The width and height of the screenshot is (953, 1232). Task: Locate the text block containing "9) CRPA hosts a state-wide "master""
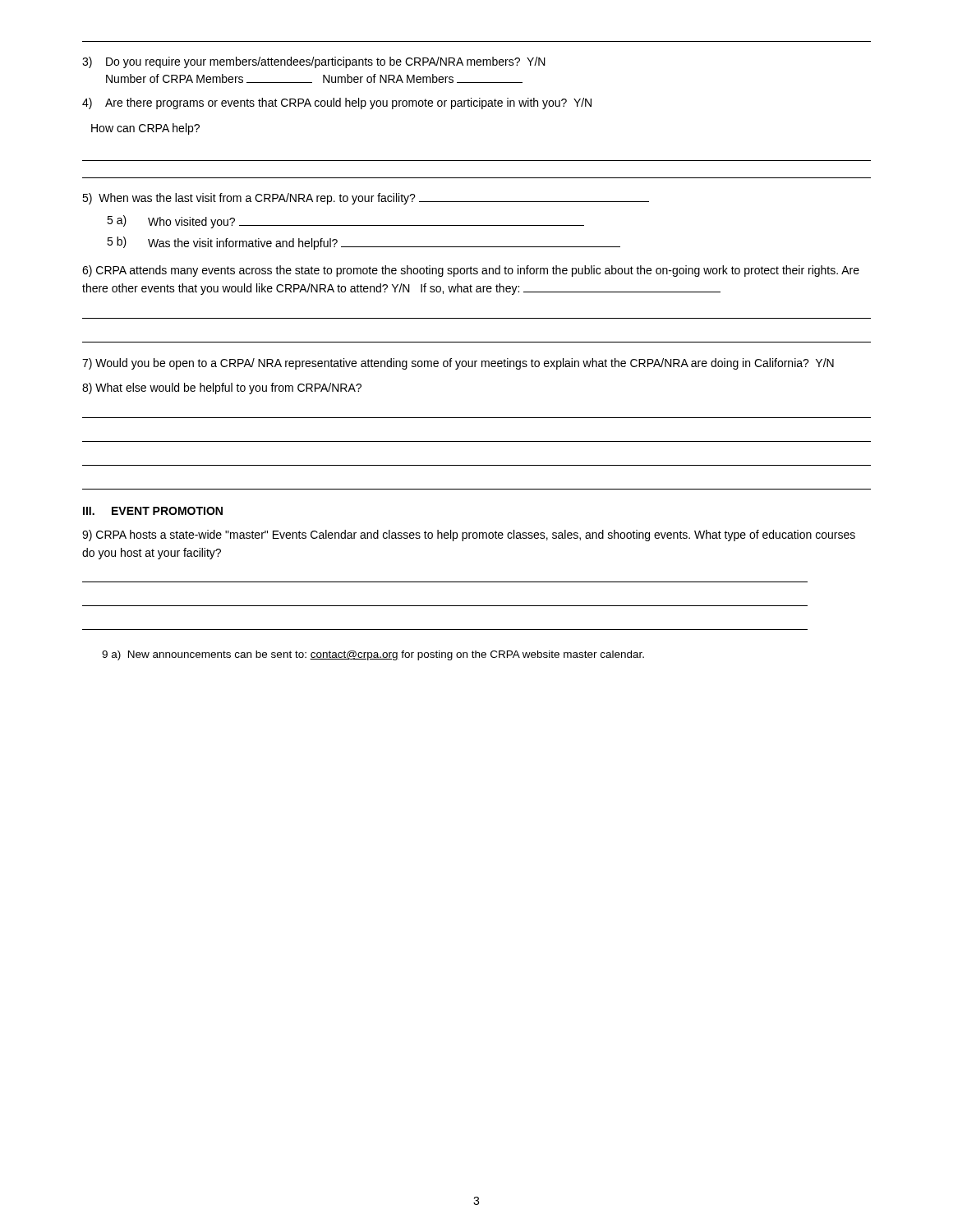point(469,544)
